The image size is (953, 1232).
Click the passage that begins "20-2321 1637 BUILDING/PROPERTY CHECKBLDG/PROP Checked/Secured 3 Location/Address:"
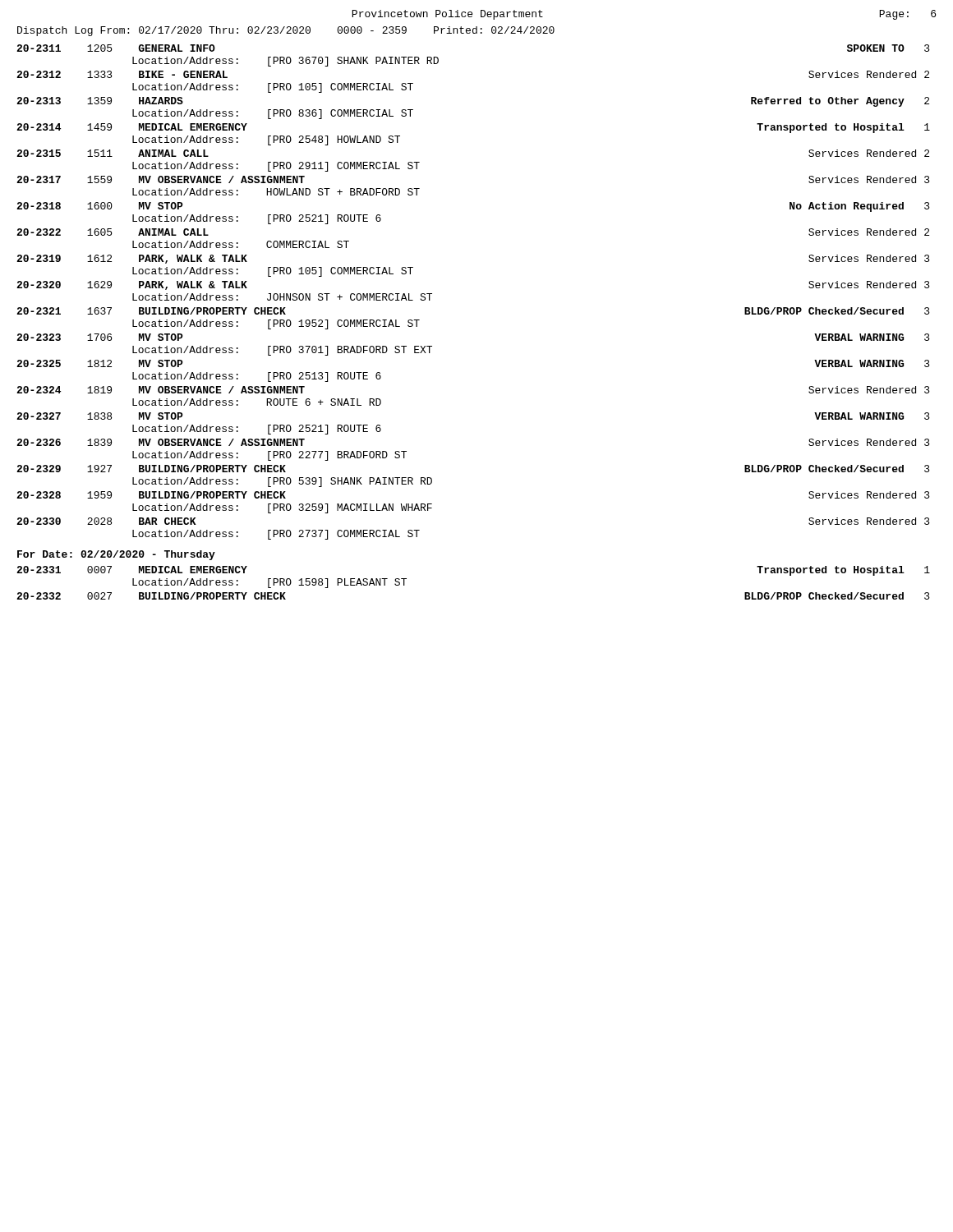click(39, 311)
